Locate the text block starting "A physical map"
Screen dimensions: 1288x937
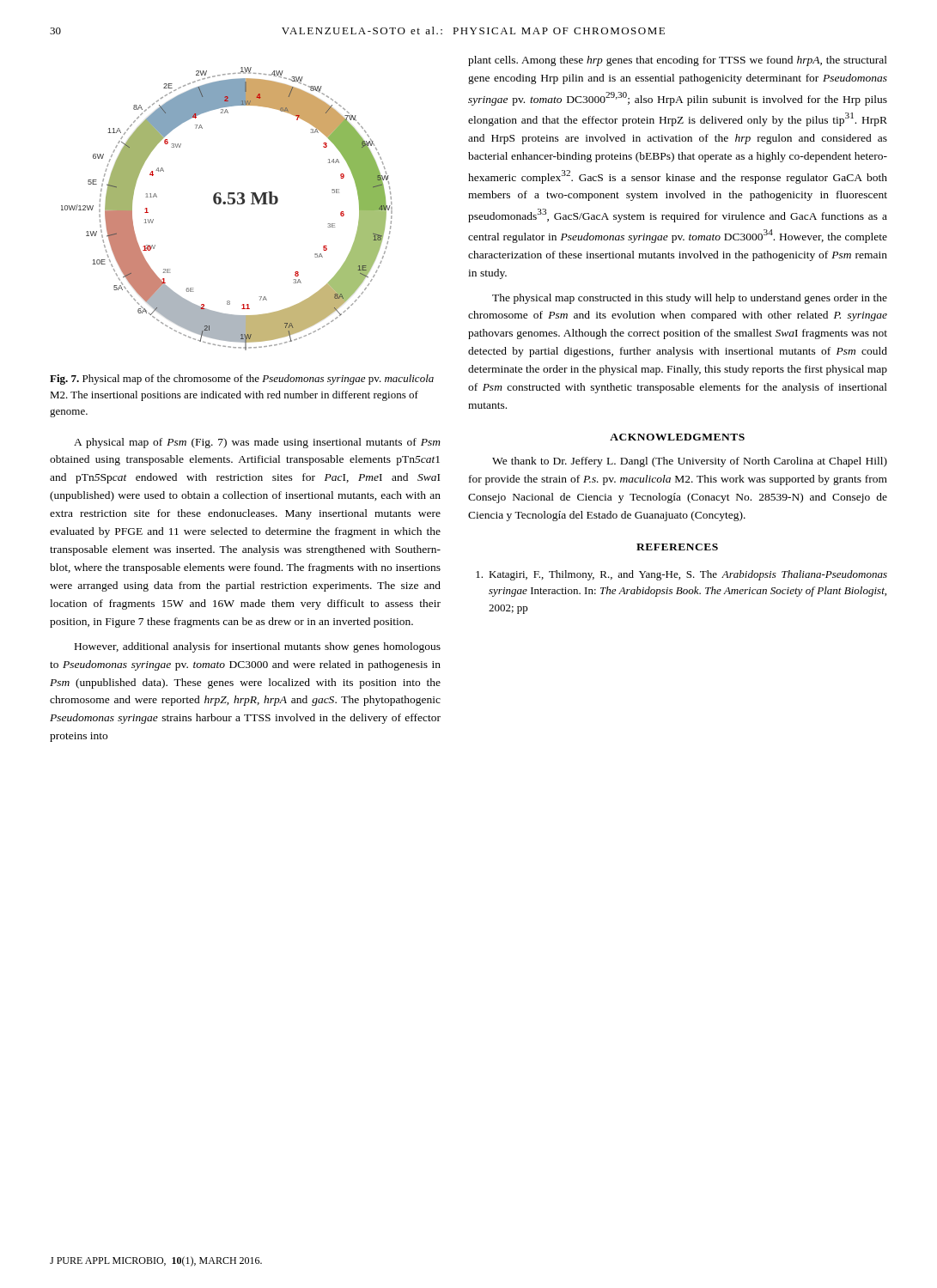click(245, 589)
